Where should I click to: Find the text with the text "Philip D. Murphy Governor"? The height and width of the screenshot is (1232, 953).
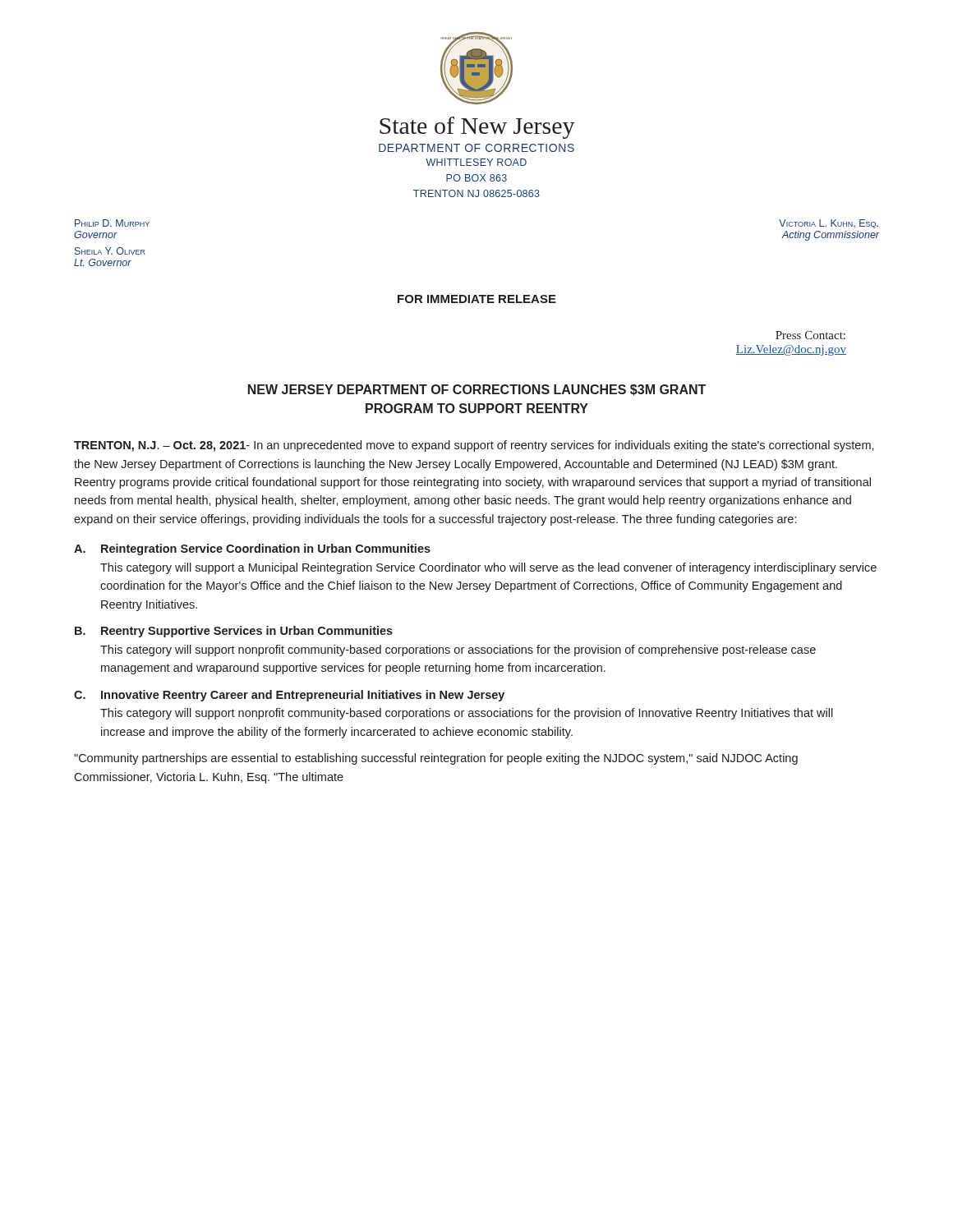tap(112, 229)
